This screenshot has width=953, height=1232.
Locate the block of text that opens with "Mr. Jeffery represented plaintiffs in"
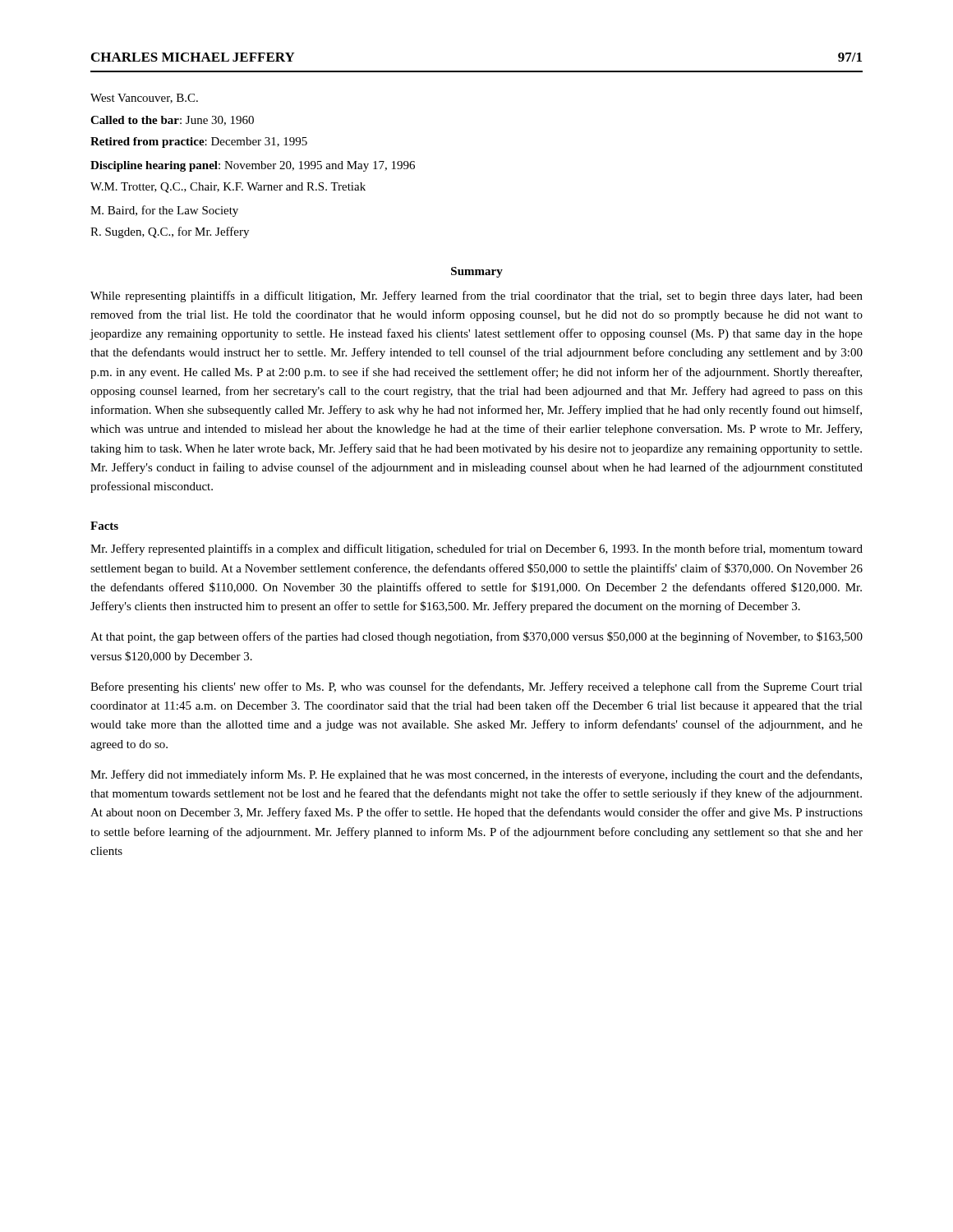click(x=476, y=578)
